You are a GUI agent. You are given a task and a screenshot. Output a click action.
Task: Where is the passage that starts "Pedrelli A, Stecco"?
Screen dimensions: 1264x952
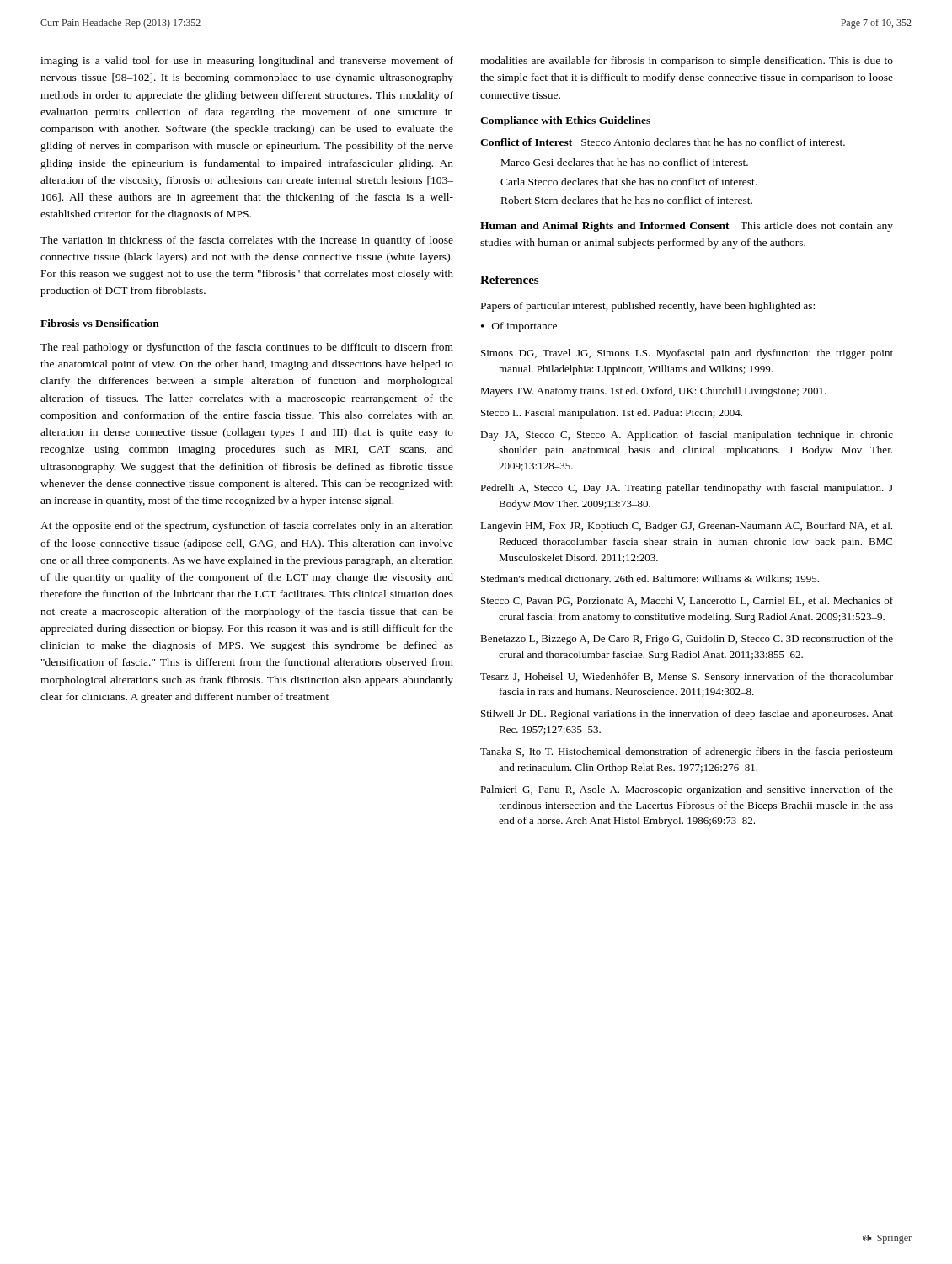[x=687, y=496]
